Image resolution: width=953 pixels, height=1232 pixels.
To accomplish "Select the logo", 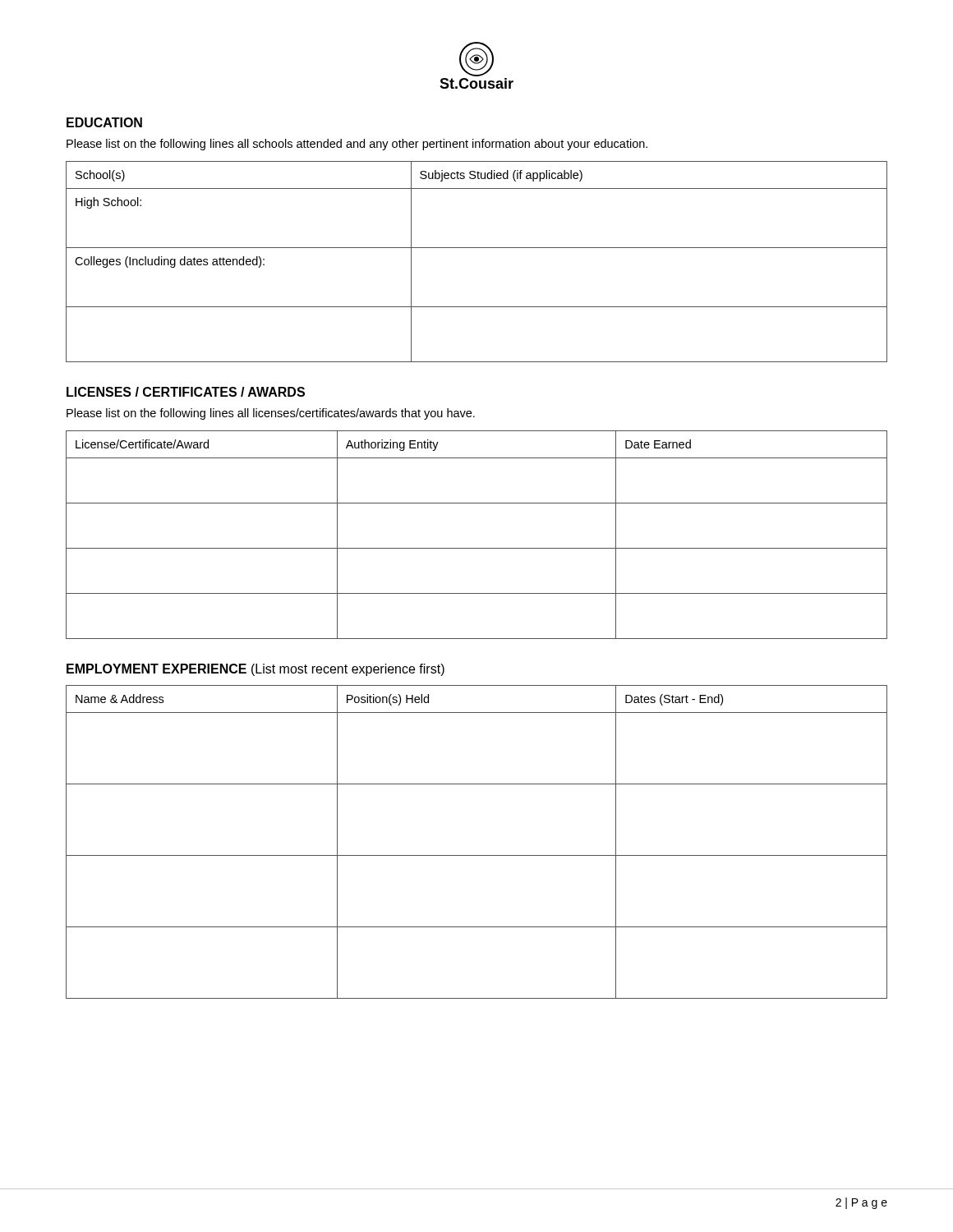I will click(x=476, y=71).
